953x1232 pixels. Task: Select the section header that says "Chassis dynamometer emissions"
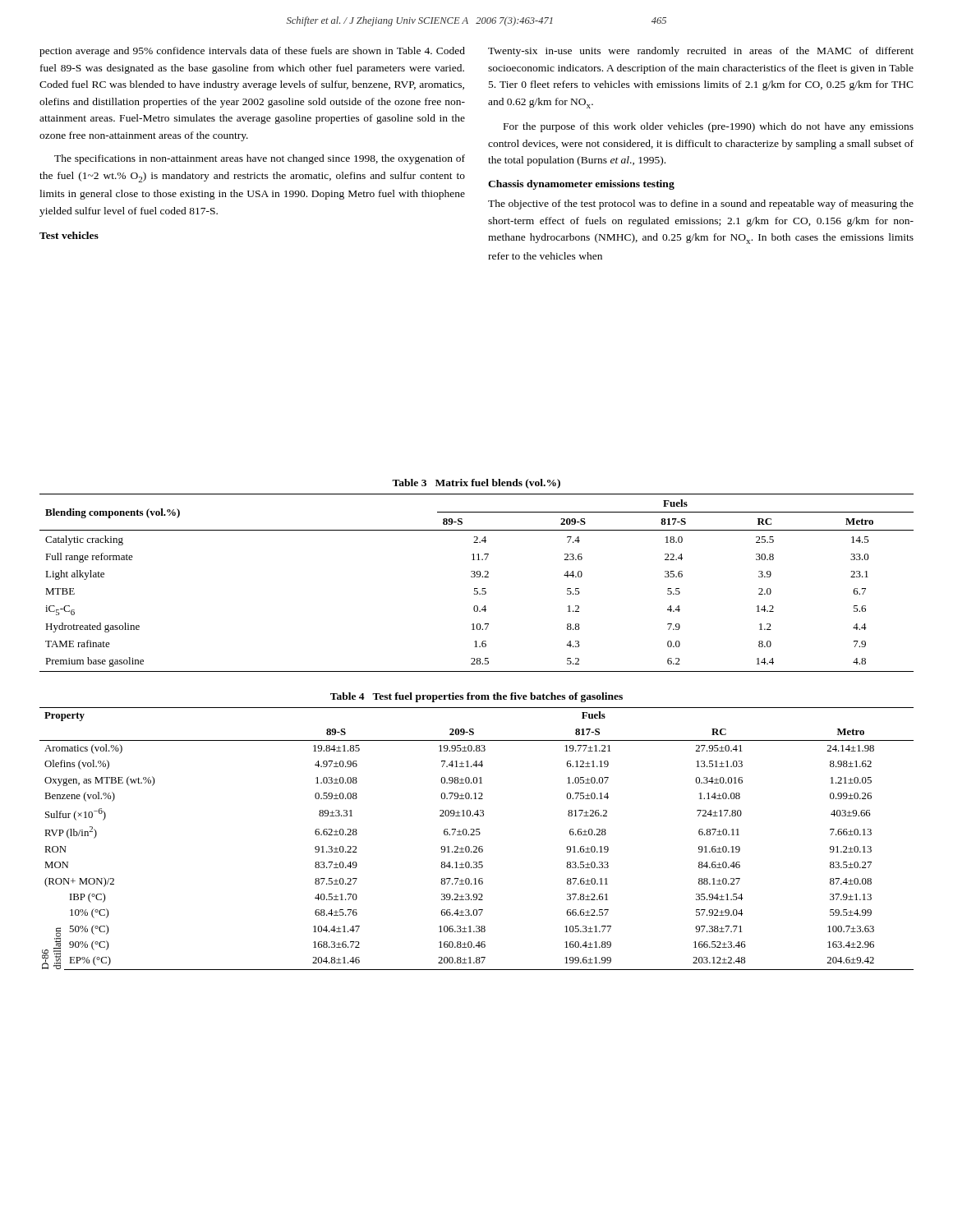point(581,183)
